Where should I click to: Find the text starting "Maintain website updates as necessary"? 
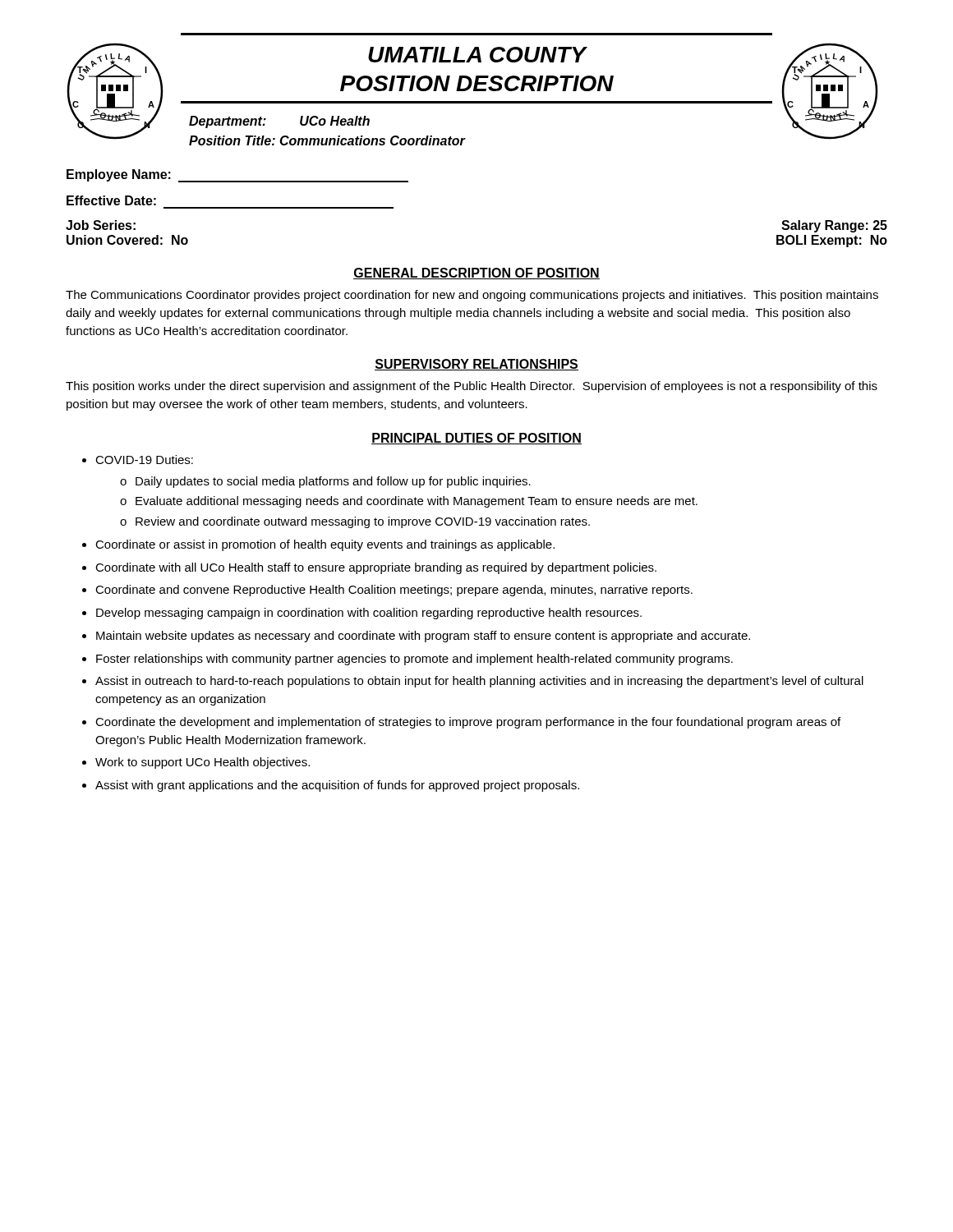click(423, 635)
